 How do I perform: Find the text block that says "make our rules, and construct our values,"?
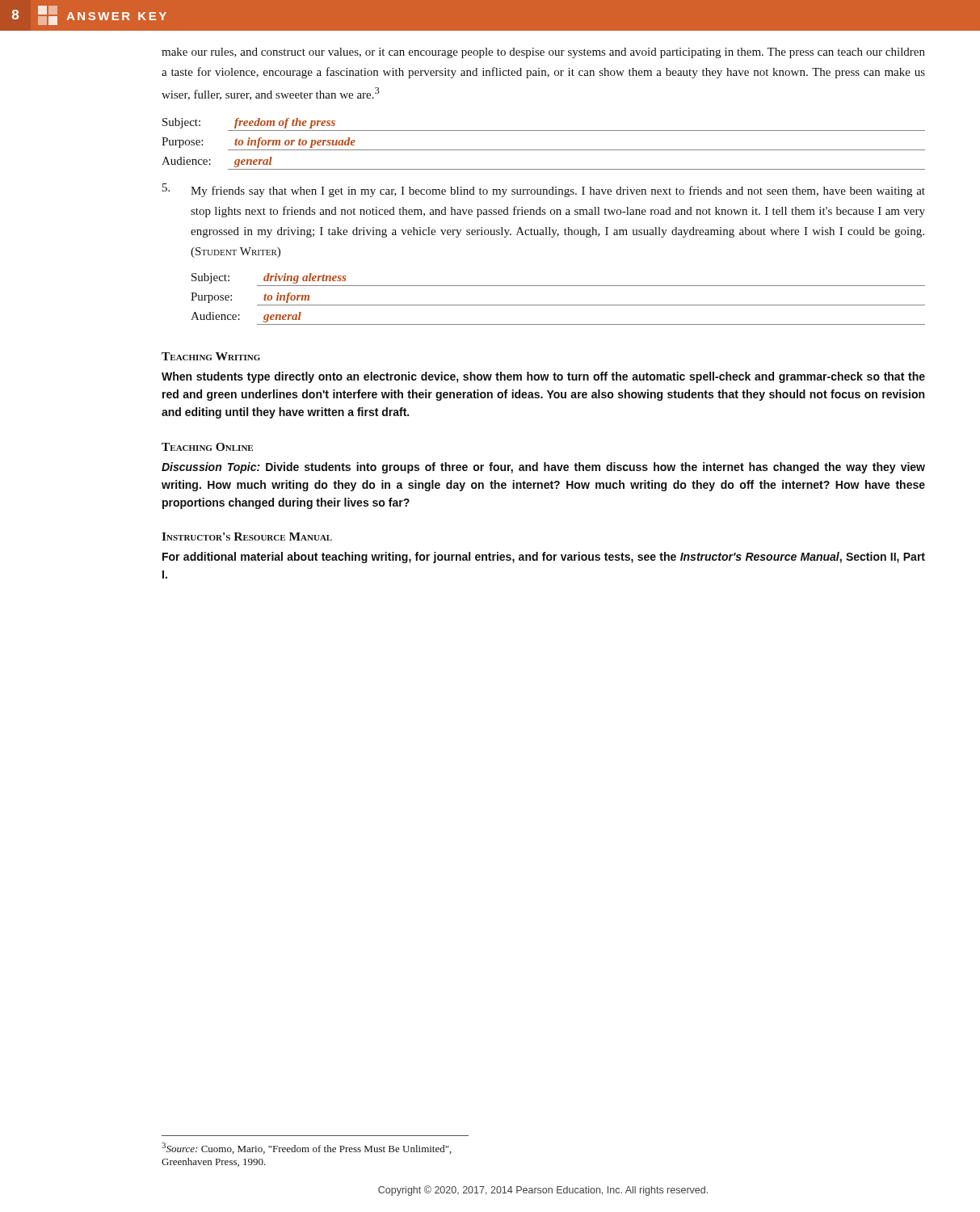point(543,73)
